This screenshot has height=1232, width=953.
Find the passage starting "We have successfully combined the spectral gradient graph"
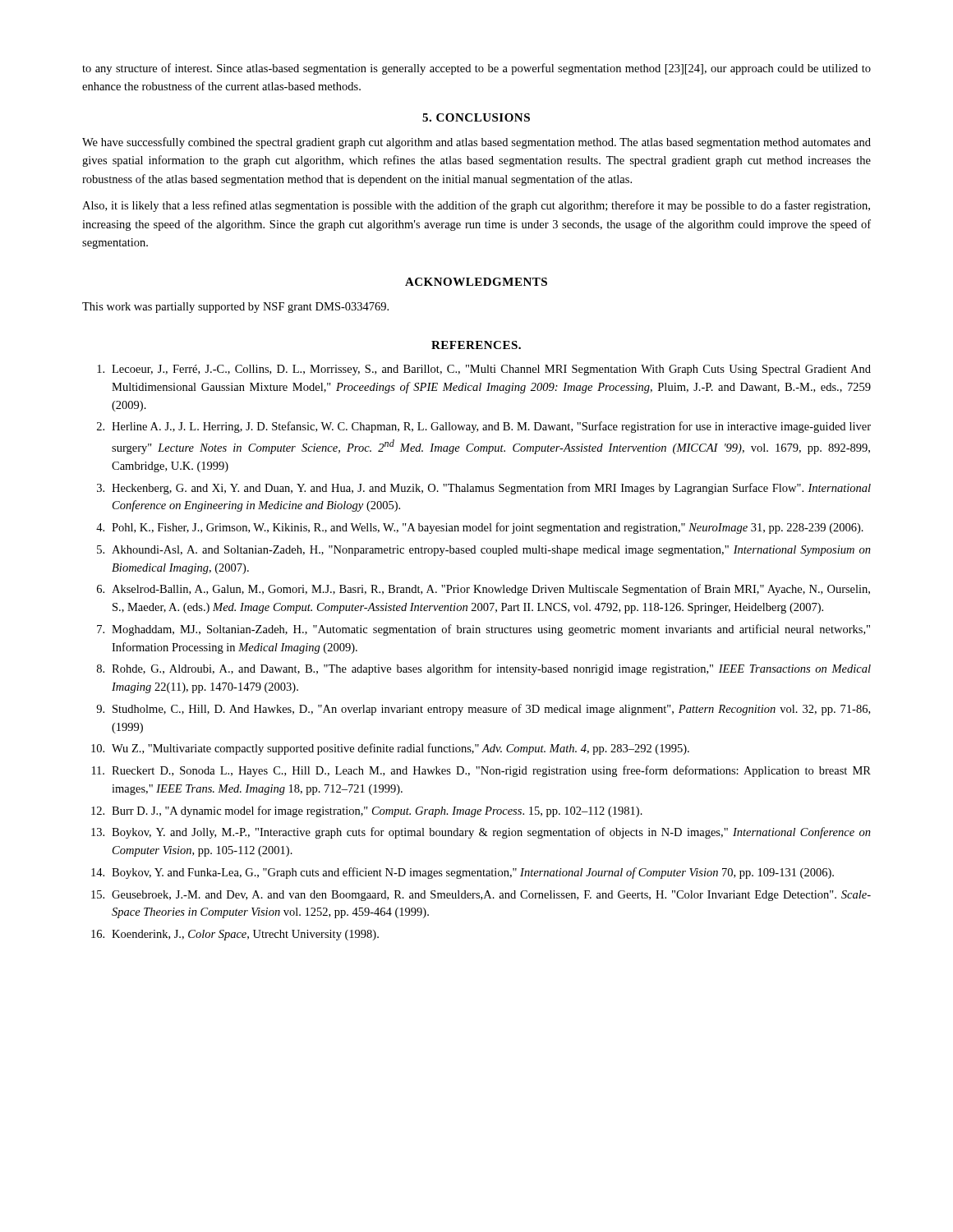[476, 161]
